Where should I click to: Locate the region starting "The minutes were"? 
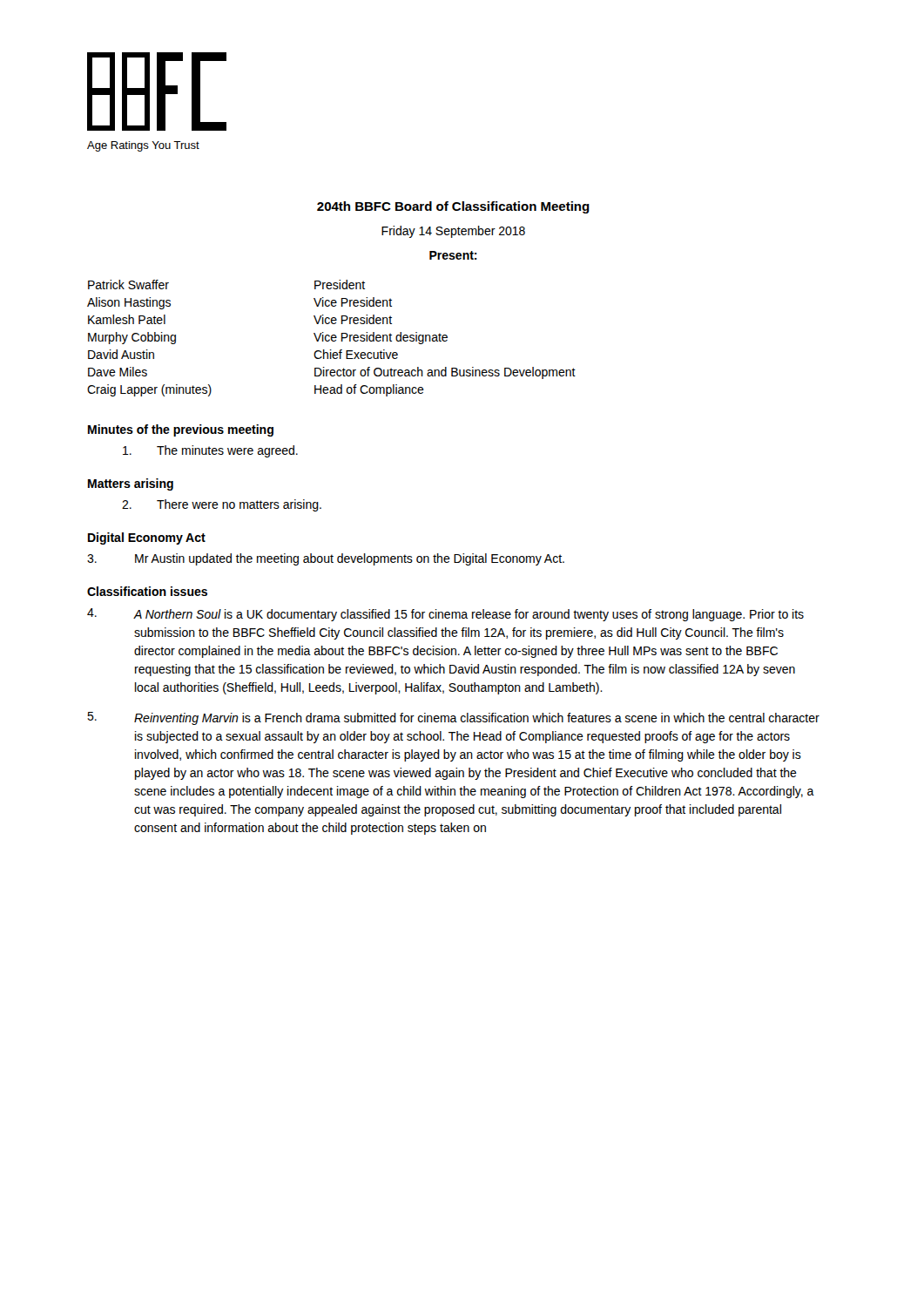pos(210,451)
